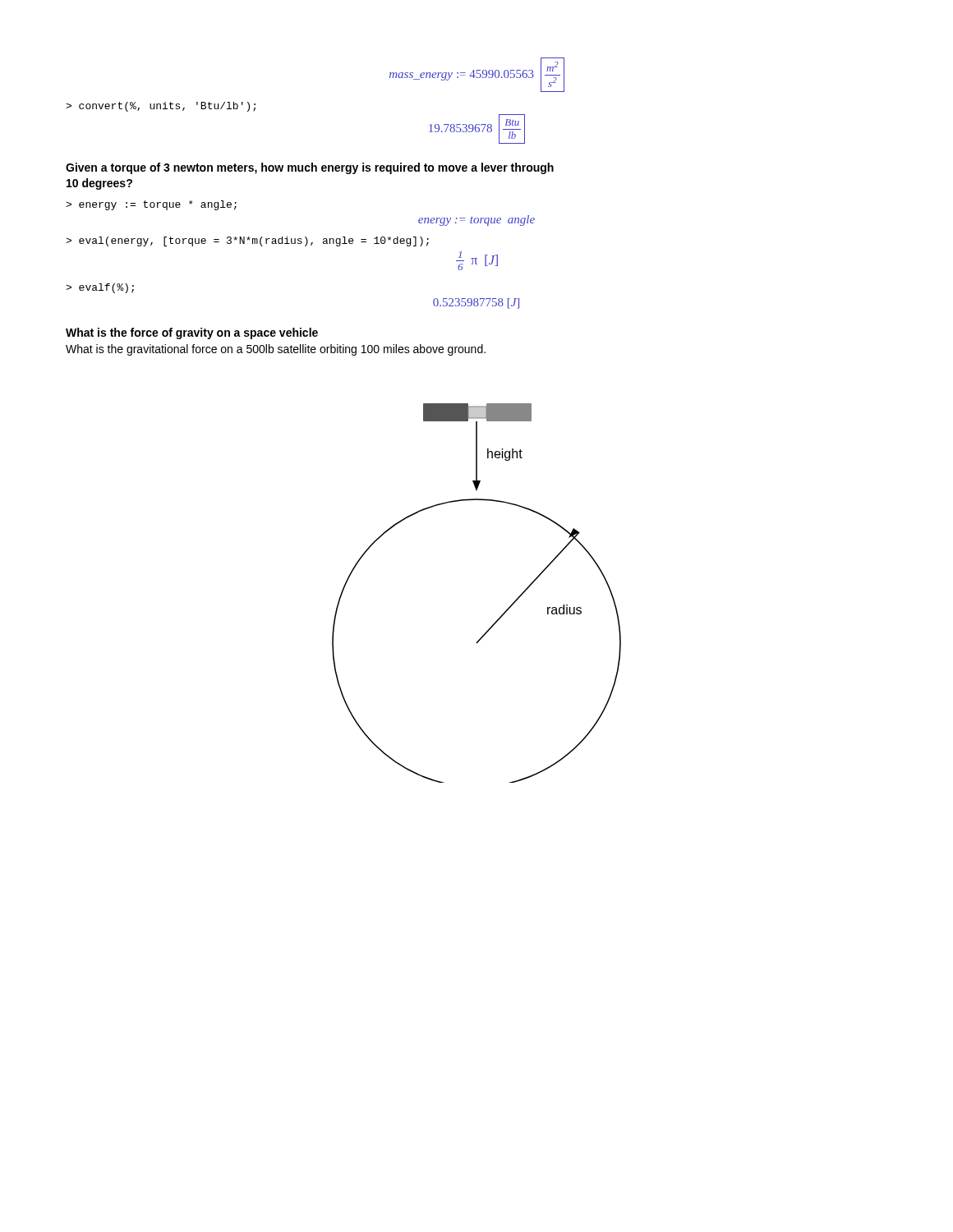Locate the formula containing "5235987758 [J]"
Screen dimensions: 1232x953
[x=476, y=302]
